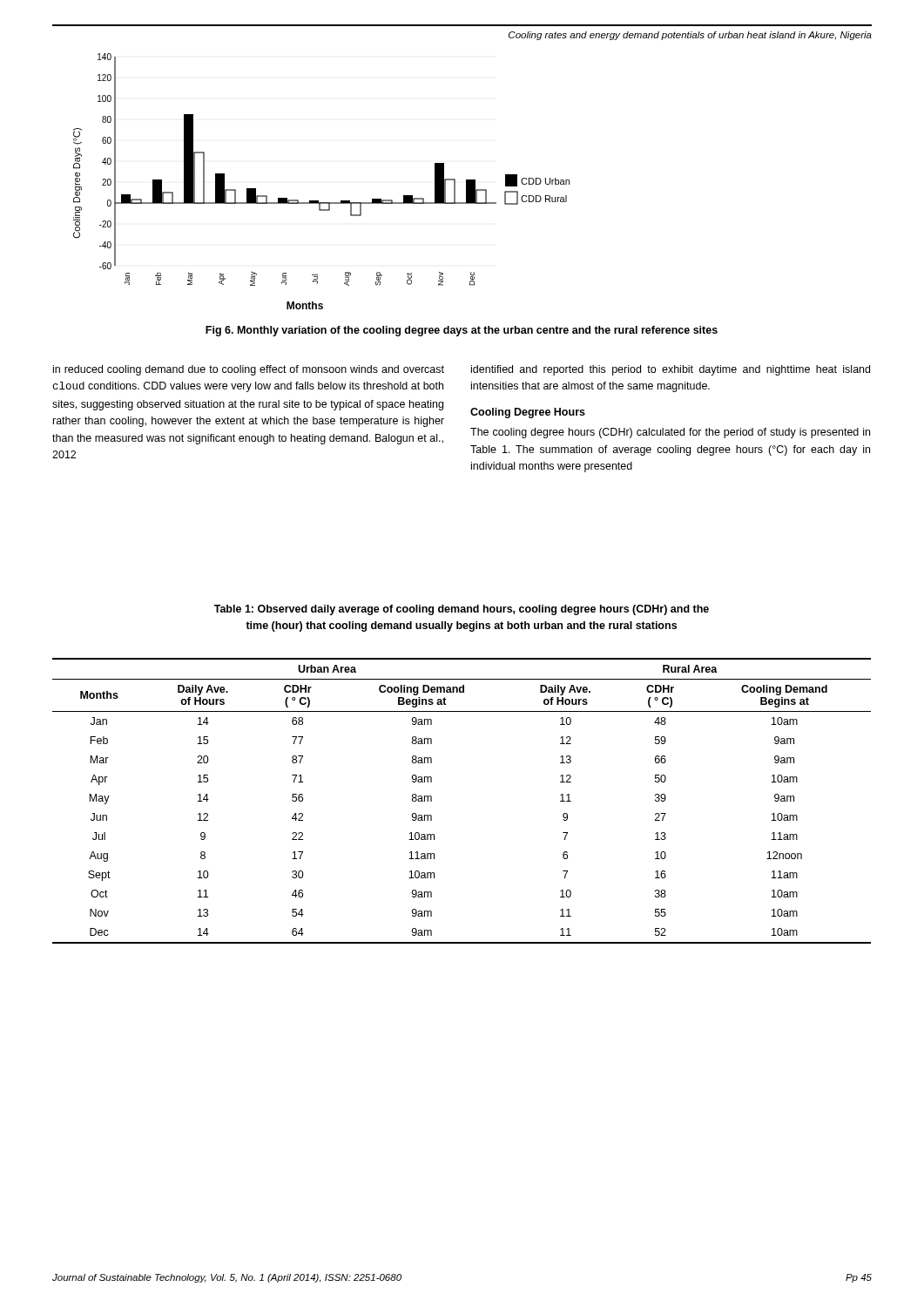Locate the text starting "identified and reported this"
Screen dimensions: 1307x924
pyautogui.click(x=671, y=378)
